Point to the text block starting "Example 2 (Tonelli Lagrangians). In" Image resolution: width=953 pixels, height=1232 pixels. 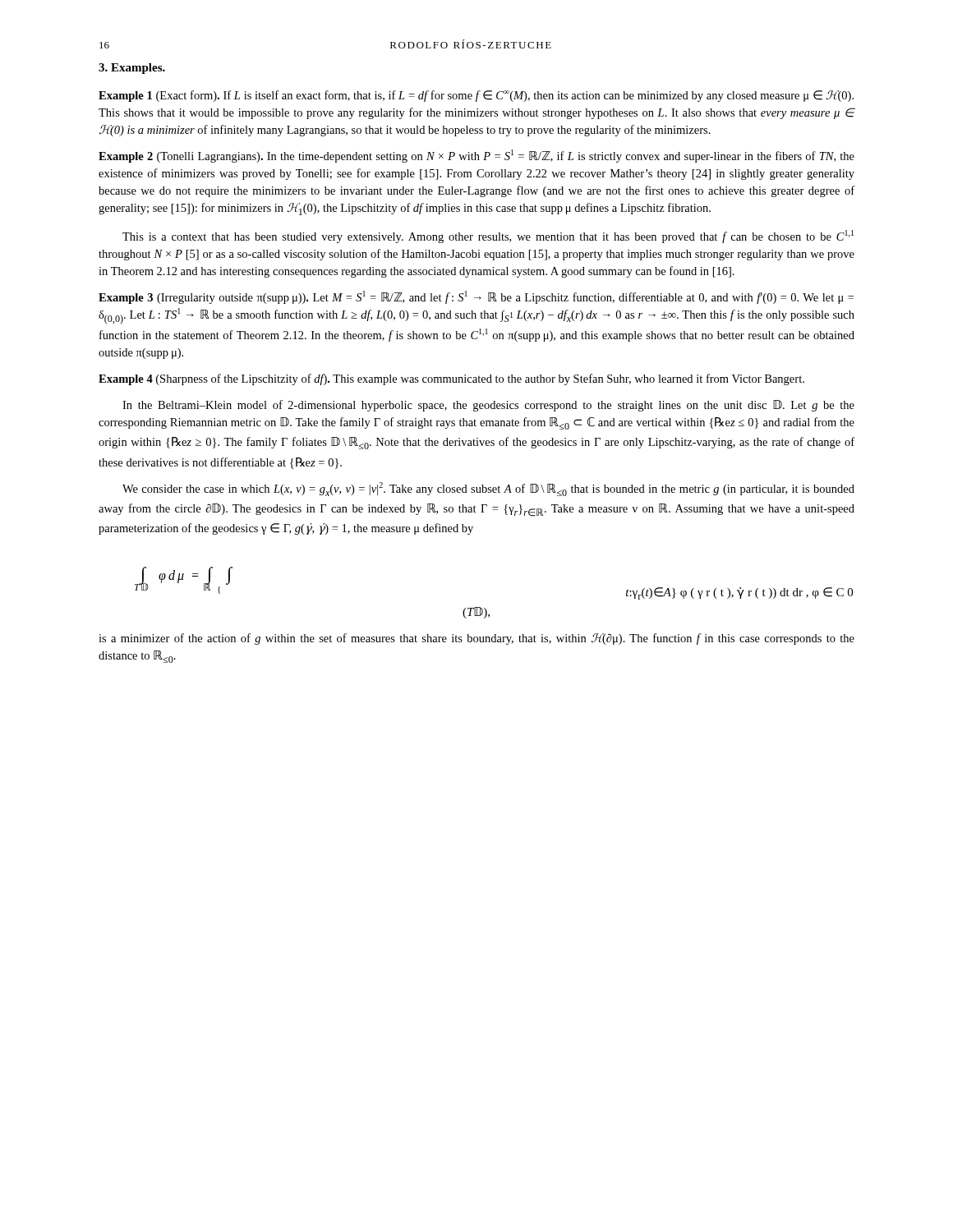point(476,184)
